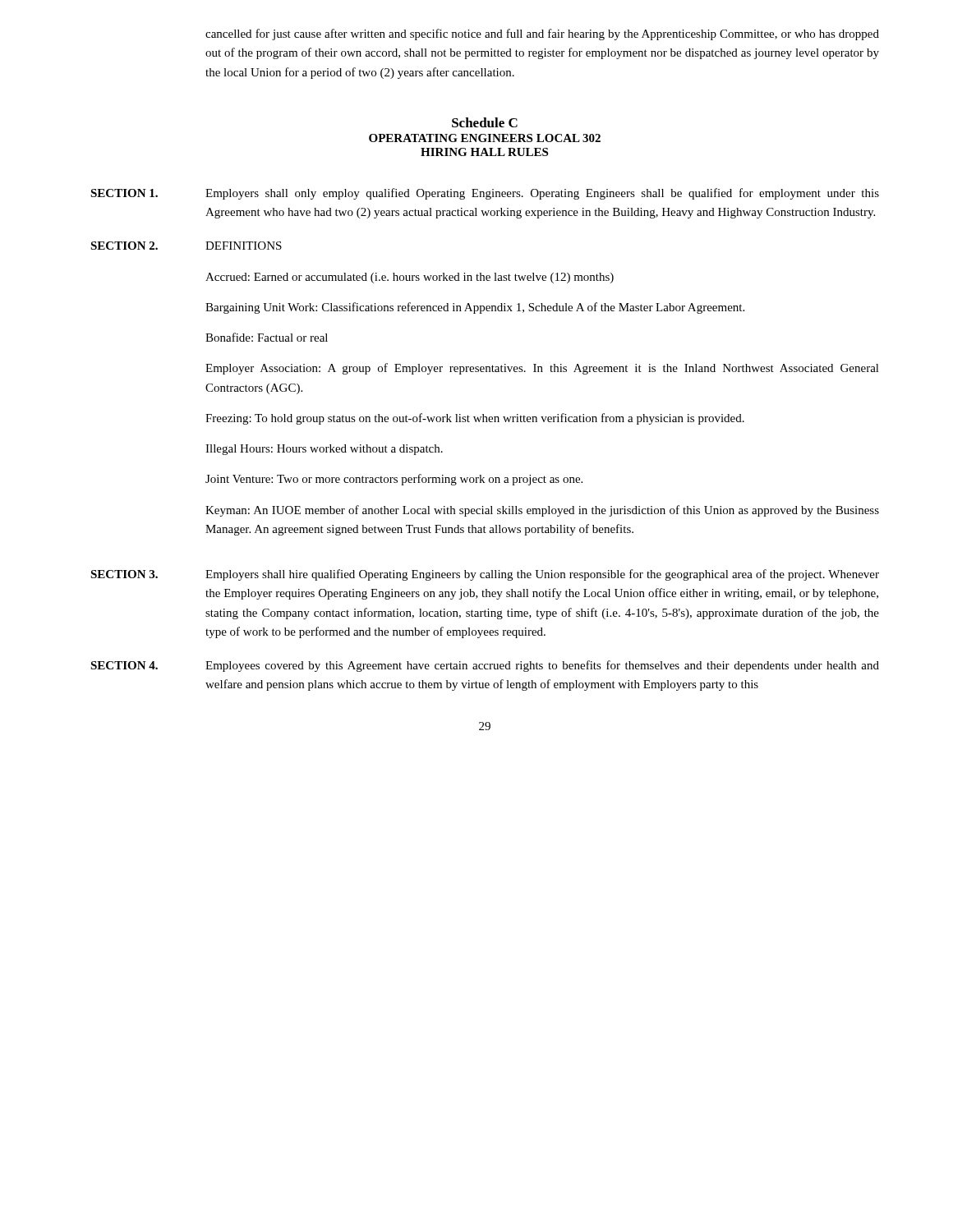
Task: Find the text starting "SECTION 4. Employees covered by this Agreement"
Action: pos(485,675)
